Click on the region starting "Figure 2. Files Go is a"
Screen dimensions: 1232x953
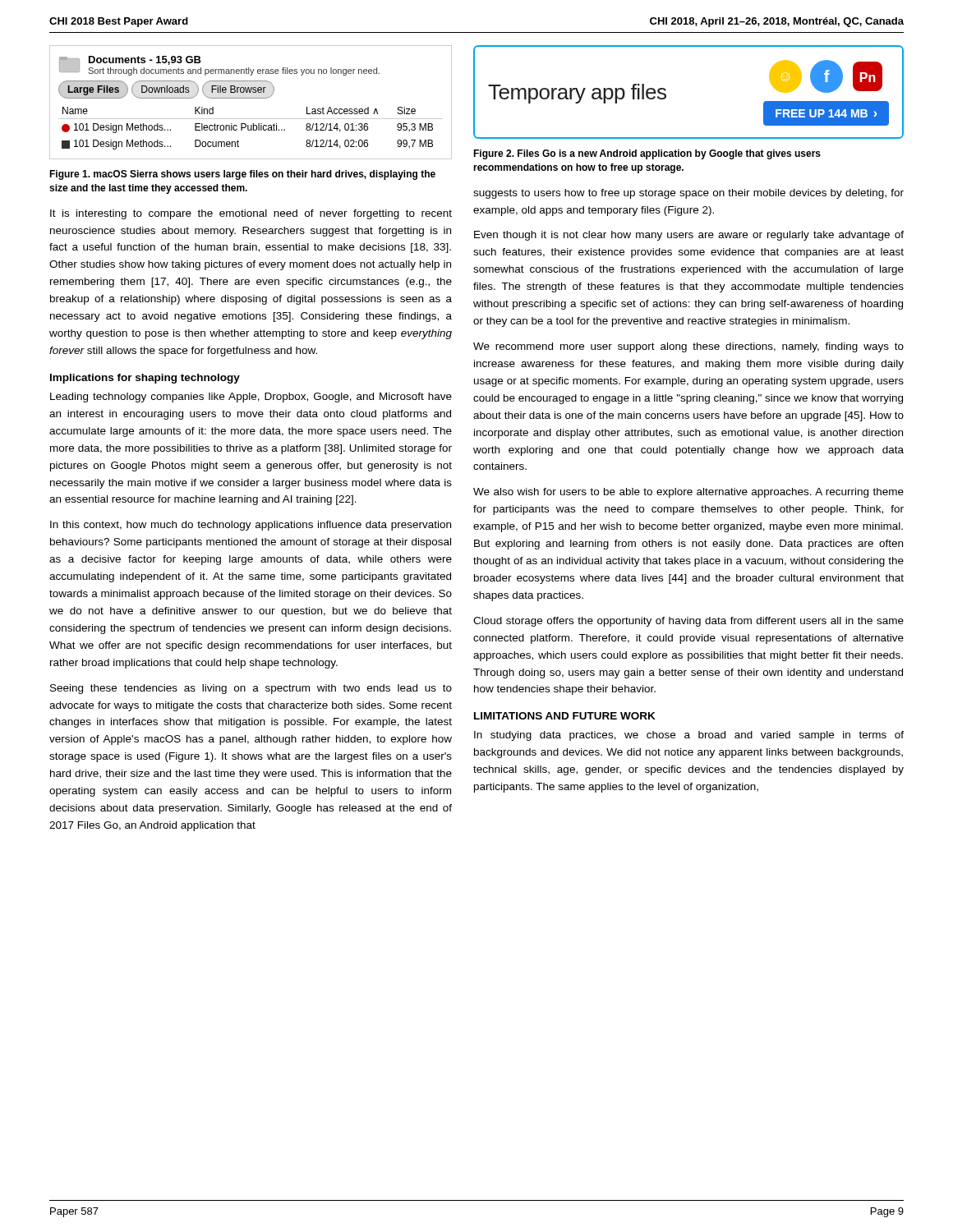[x=647, y=160]
